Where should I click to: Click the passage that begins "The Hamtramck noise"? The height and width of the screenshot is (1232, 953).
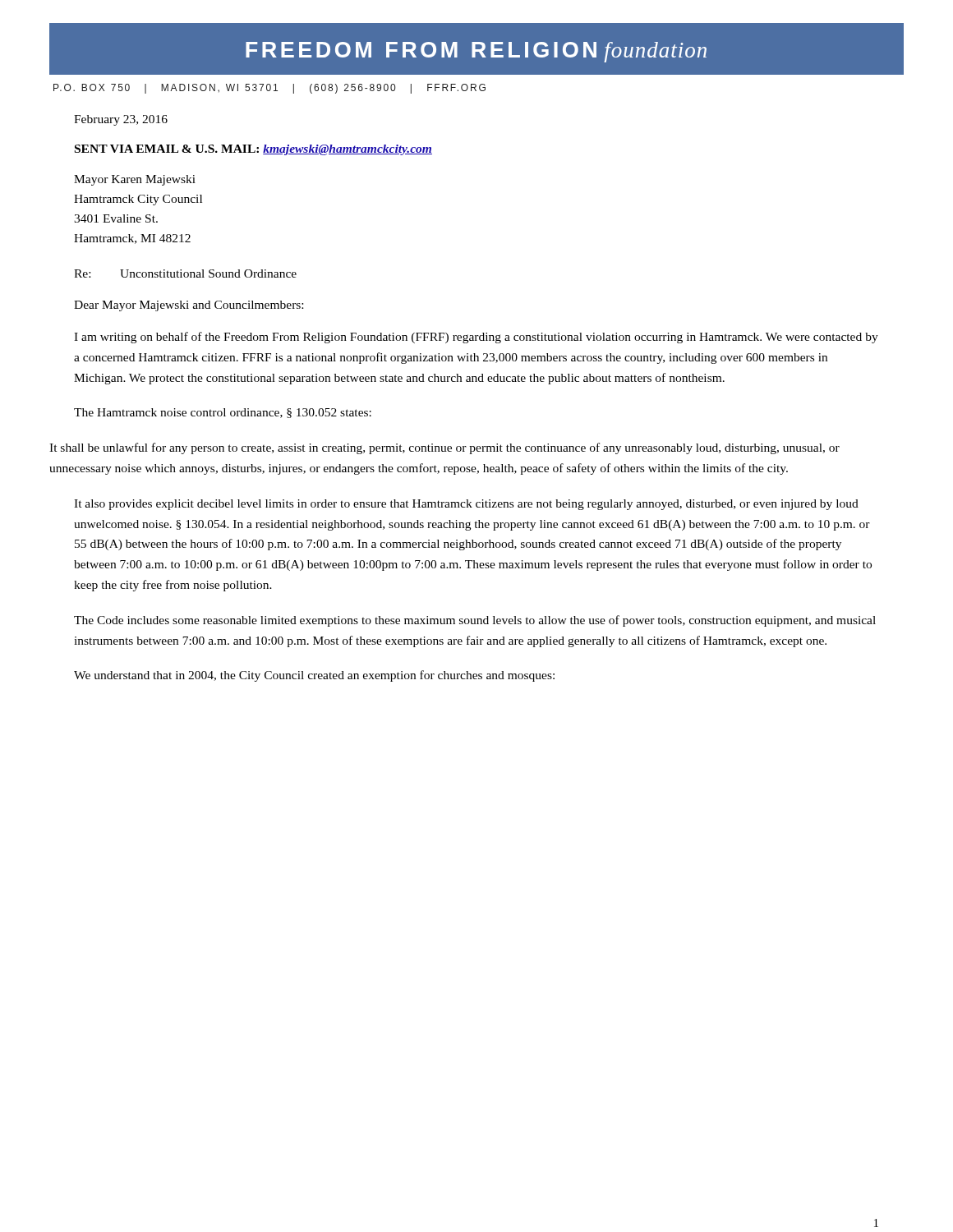[x=223, y=412]
